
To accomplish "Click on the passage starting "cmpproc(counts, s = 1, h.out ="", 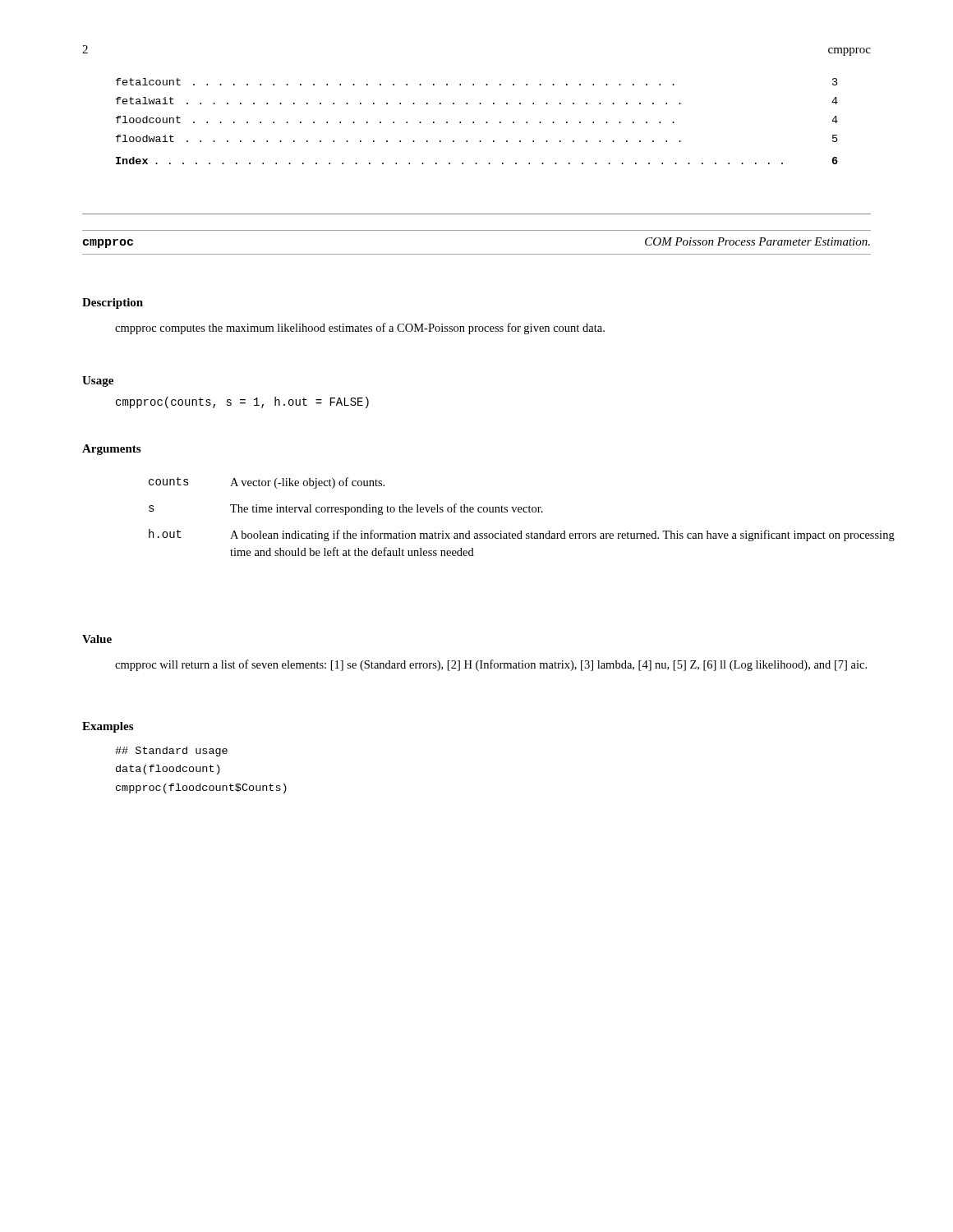I will pyautogui.click(x=243, y=402).
